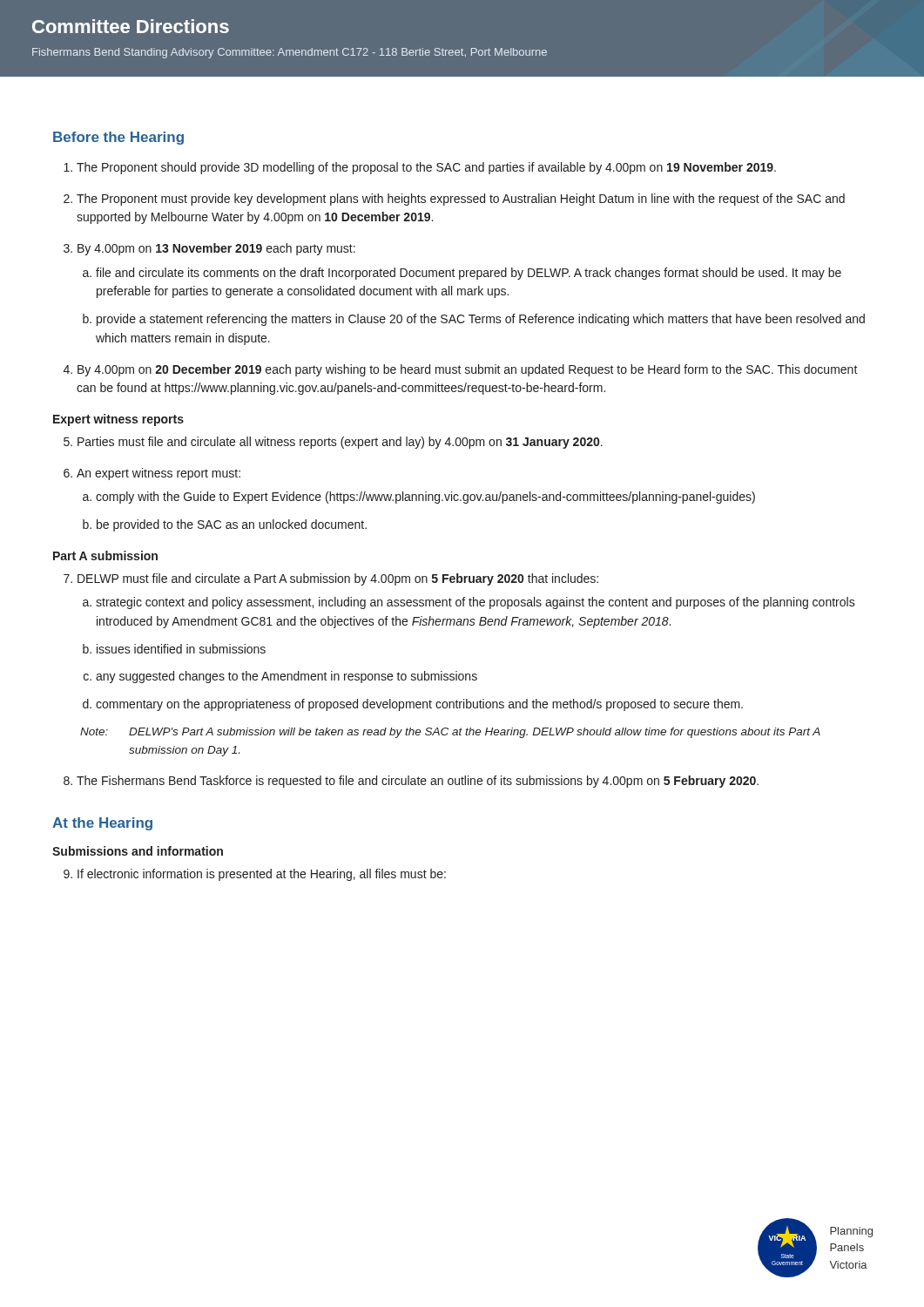Click on the block starting "DELWP must file and circulate a"

click(x=474, y=665)
